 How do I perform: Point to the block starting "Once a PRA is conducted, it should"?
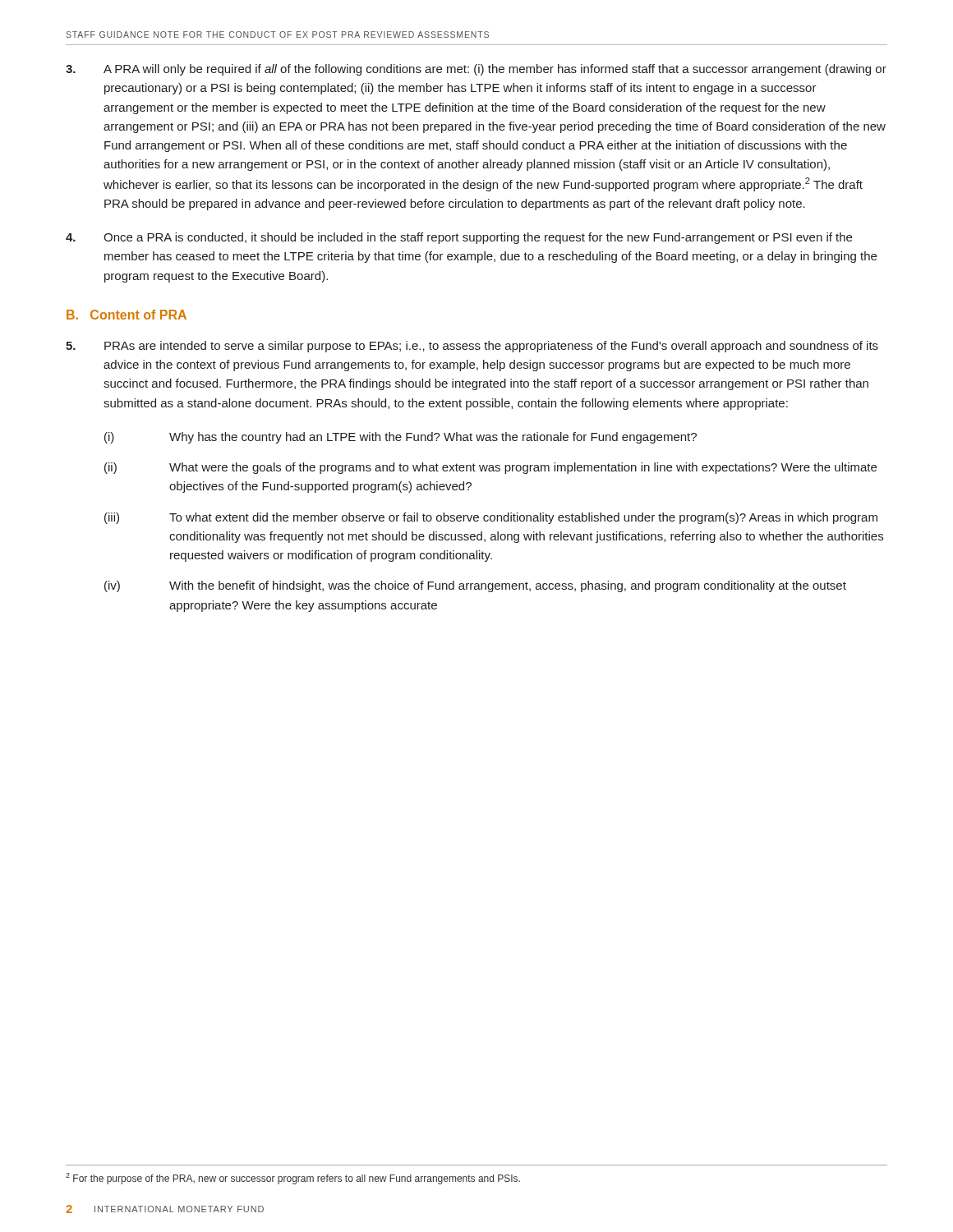click(x=476, y=256)
